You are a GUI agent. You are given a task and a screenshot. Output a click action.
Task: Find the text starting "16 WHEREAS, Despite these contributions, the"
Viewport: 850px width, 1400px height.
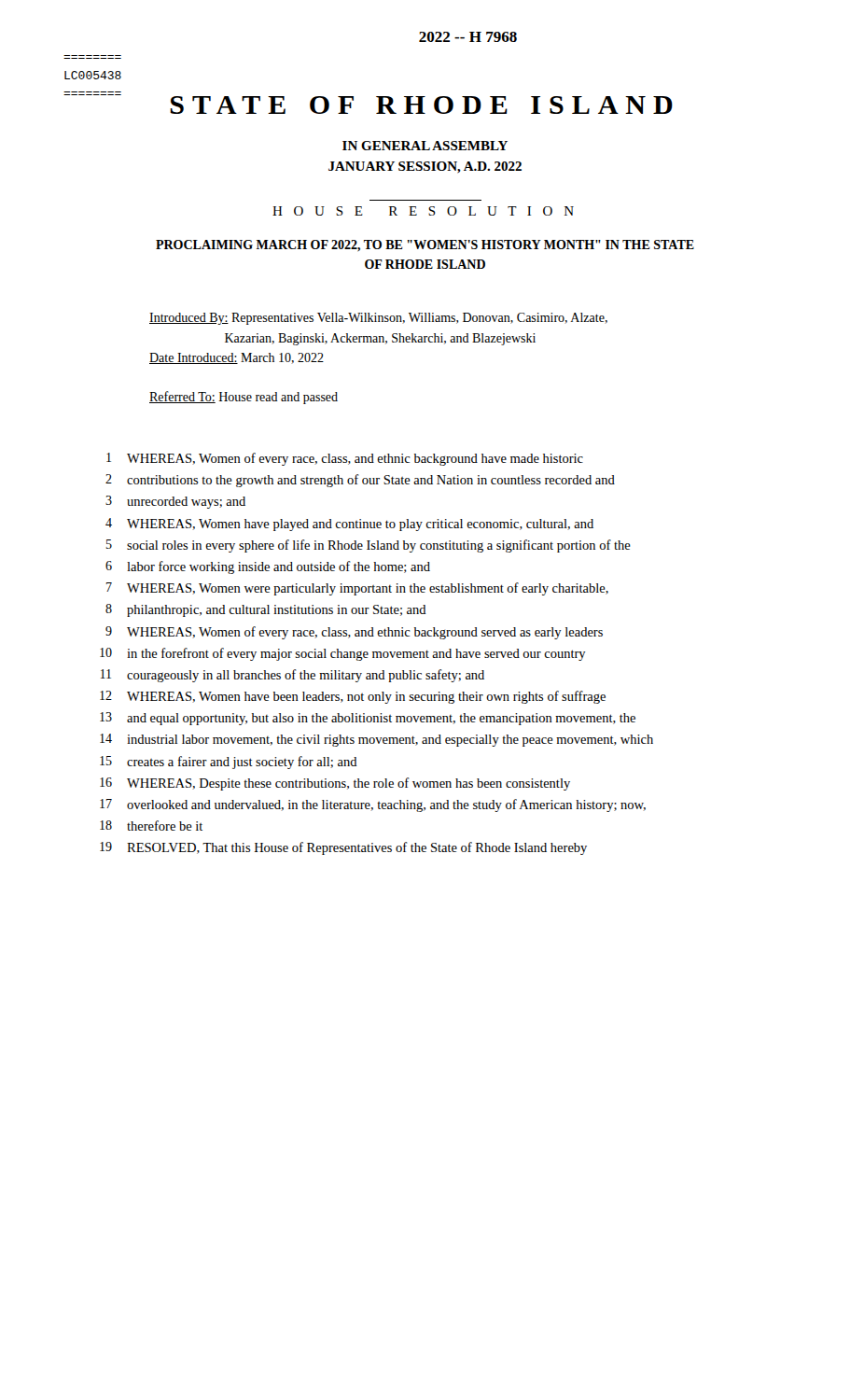[x=425, y=783]
